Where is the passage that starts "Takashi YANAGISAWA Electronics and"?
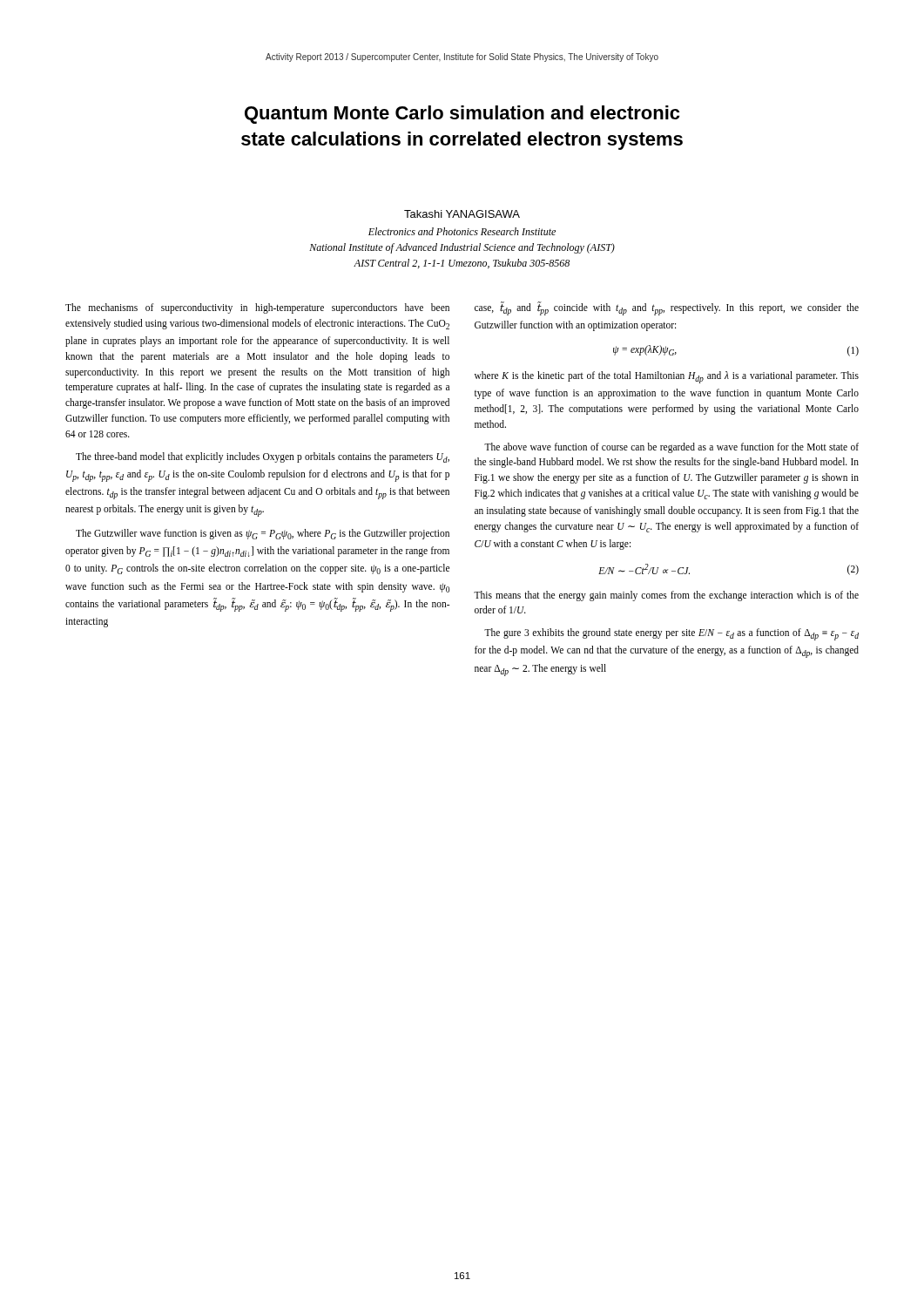The width and height of the screenshot is (924, 1307). pos(462,239)
